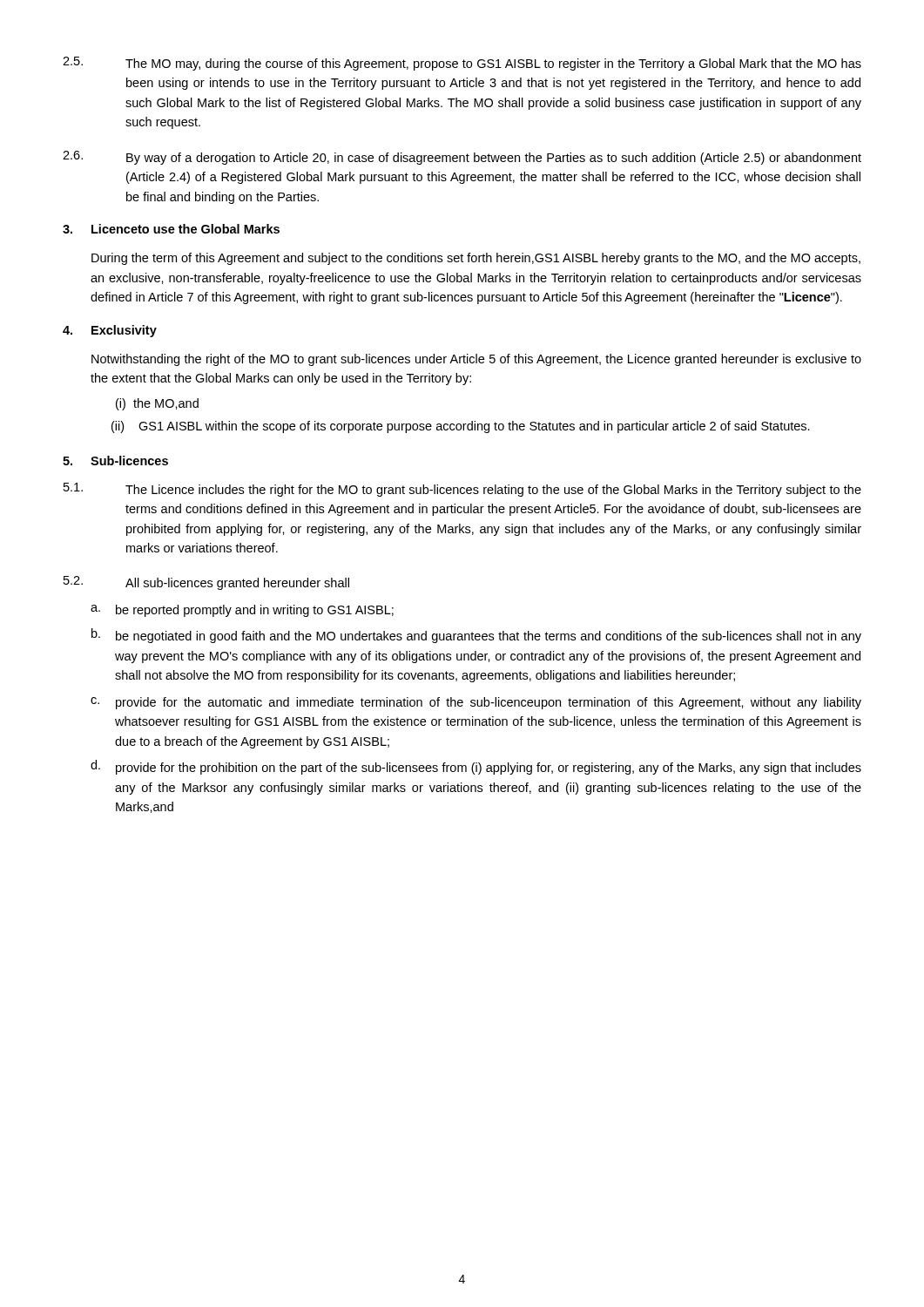The image size is (924, 1307).
Task: Where is the passage that starts "Notwithstanding the right"?
Action: (x=476, y=369)
